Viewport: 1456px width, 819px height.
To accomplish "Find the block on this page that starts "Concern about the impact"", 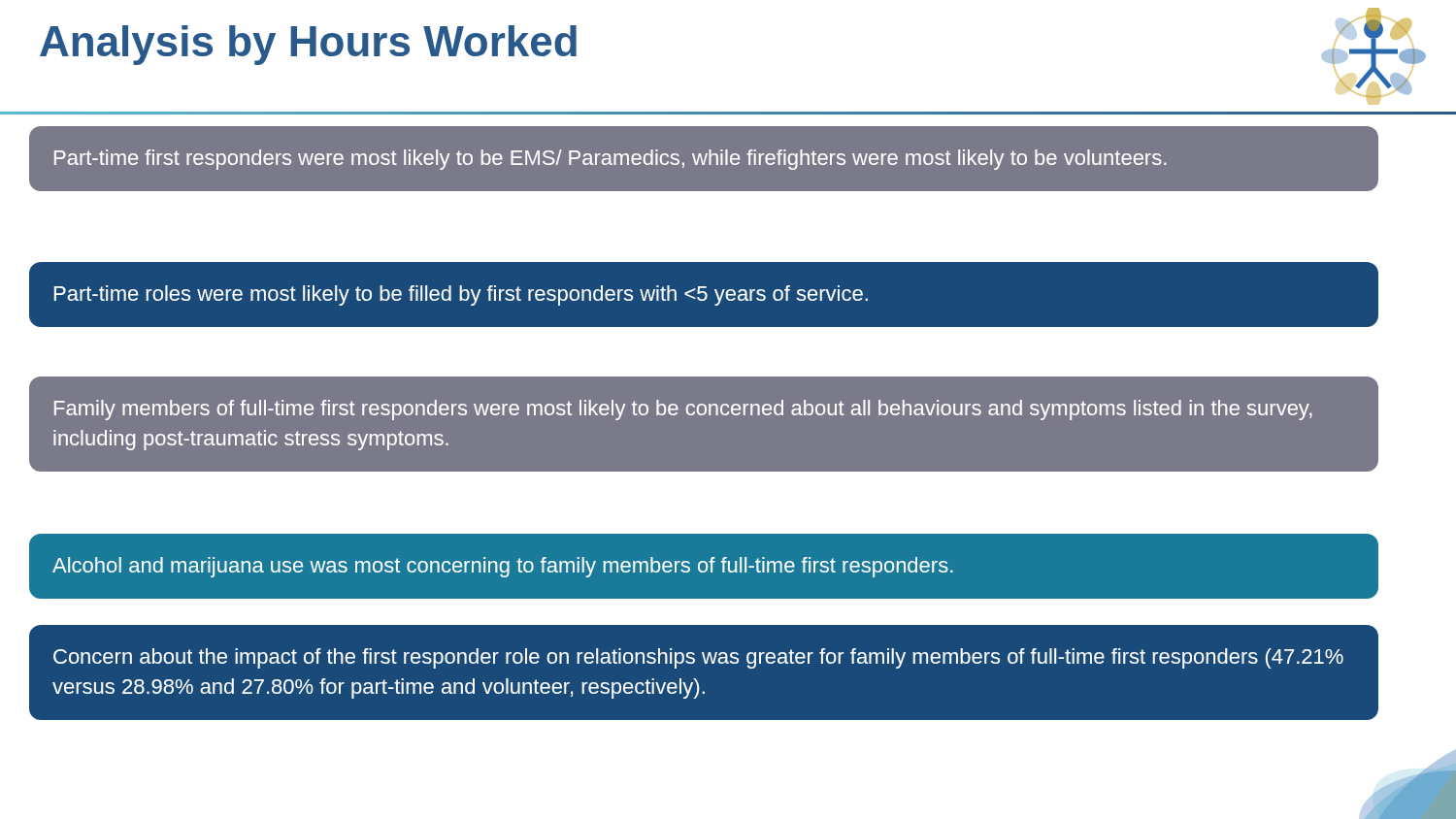I will (698, 671).
